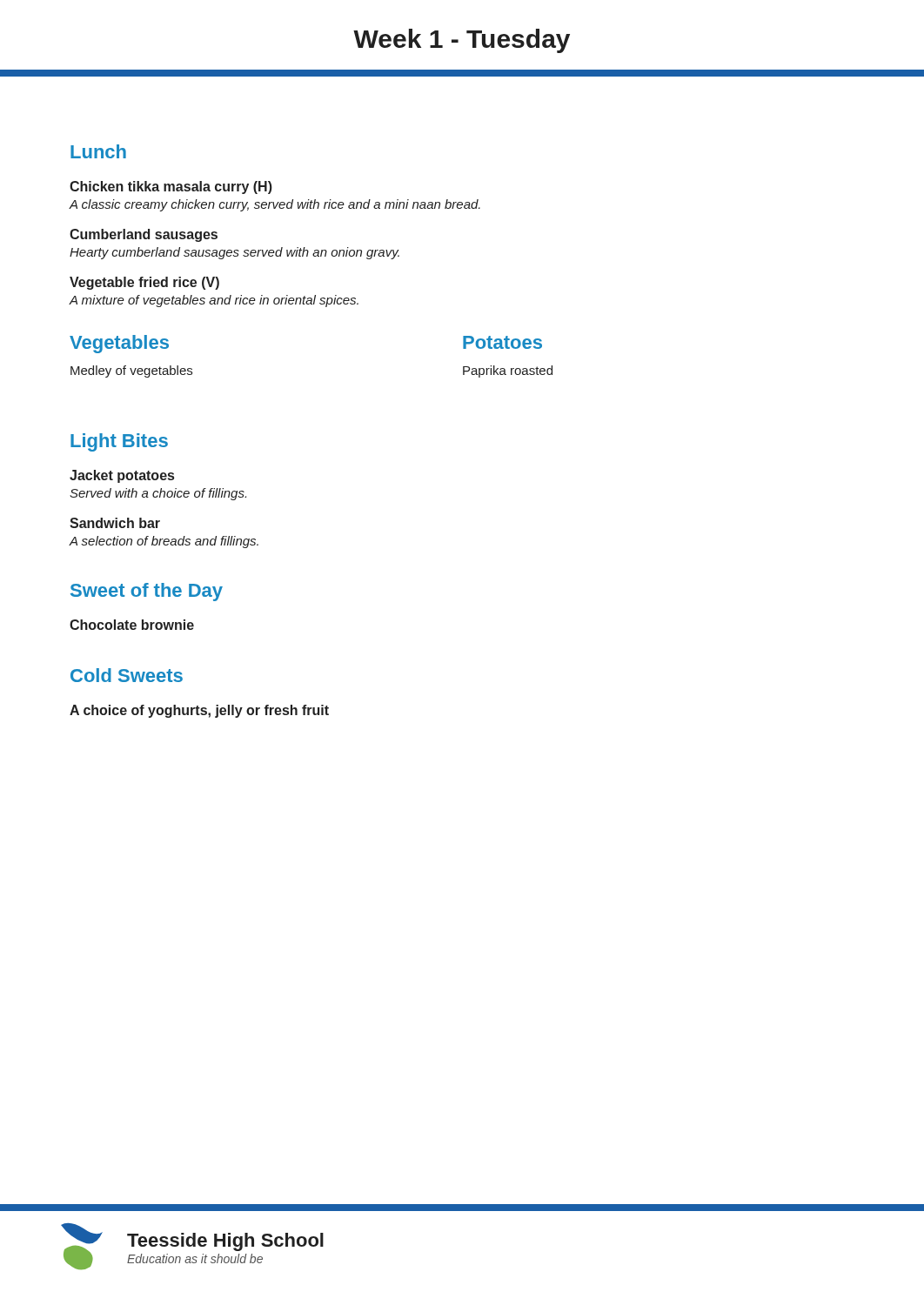Point to the text block starting "Jacket potatoes Served with"
Screen dimensions: 1305x924
(x=122, y=476)
